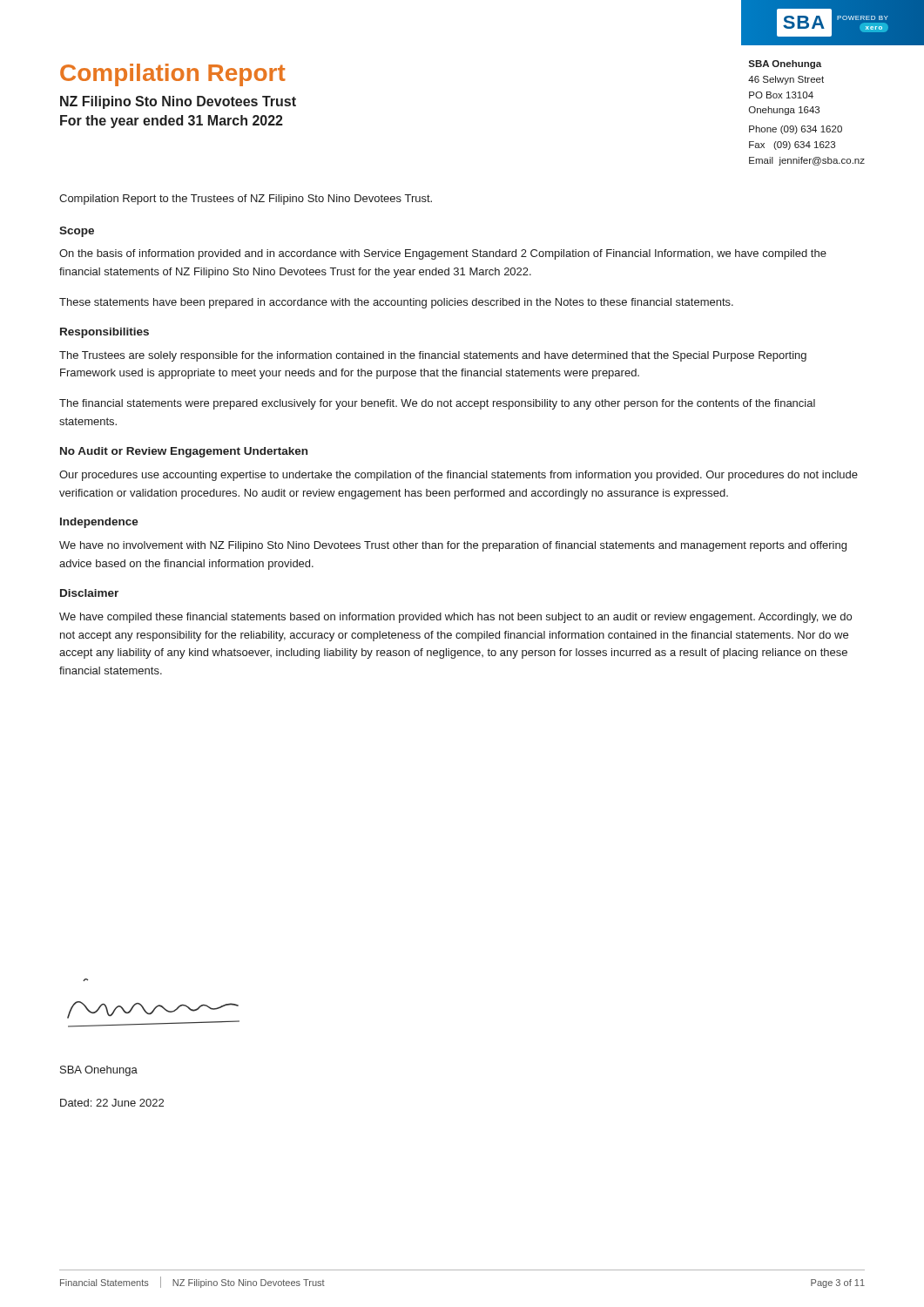924x1307 pixels.
Task: Locate the block of text that opens with "On the basis of information provided and in"
Action: click(x=443, y=263)
